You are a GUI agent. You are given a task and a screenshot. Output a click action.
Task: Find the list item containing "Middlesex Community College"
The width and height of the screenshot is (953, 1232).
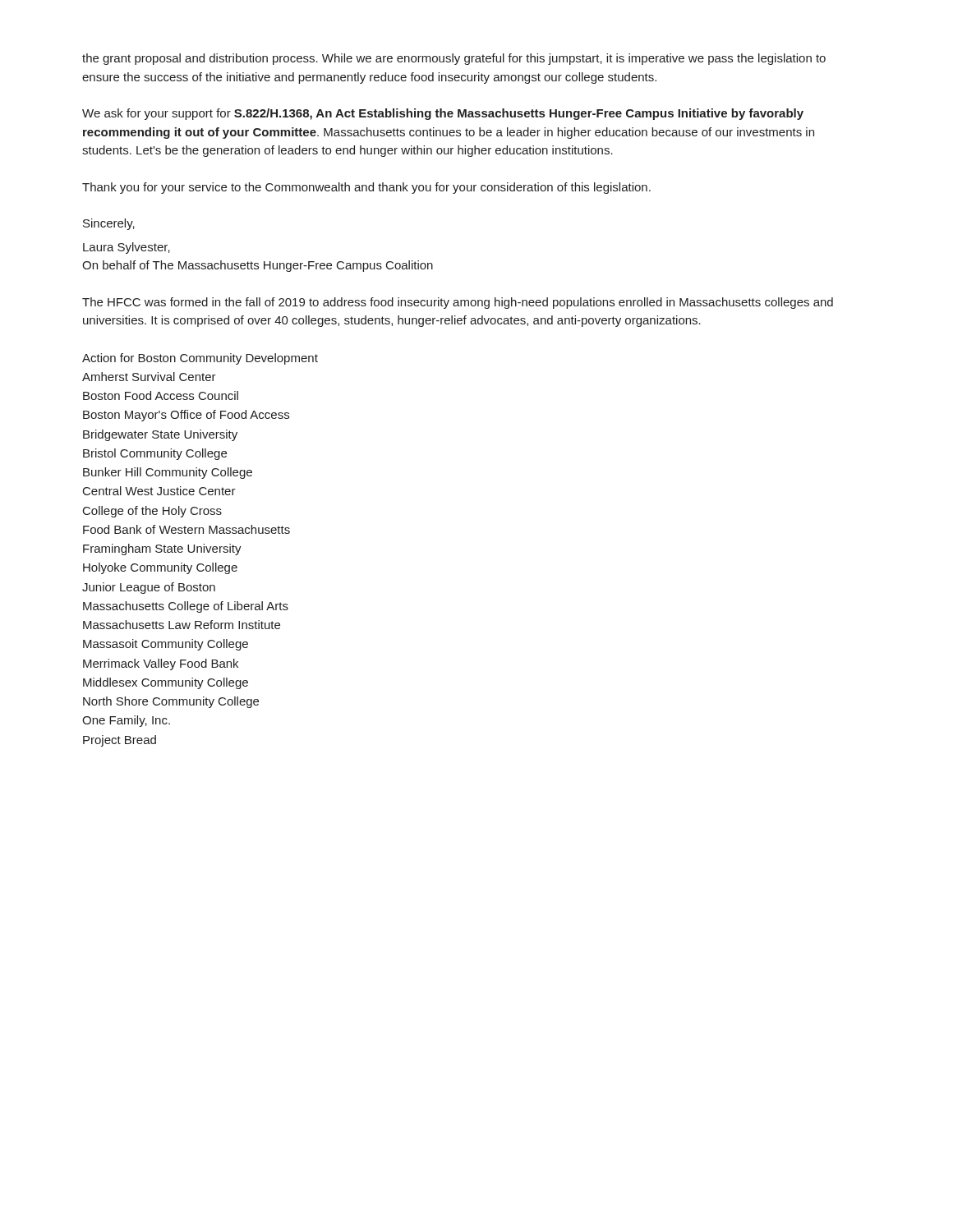coord(165,682)
